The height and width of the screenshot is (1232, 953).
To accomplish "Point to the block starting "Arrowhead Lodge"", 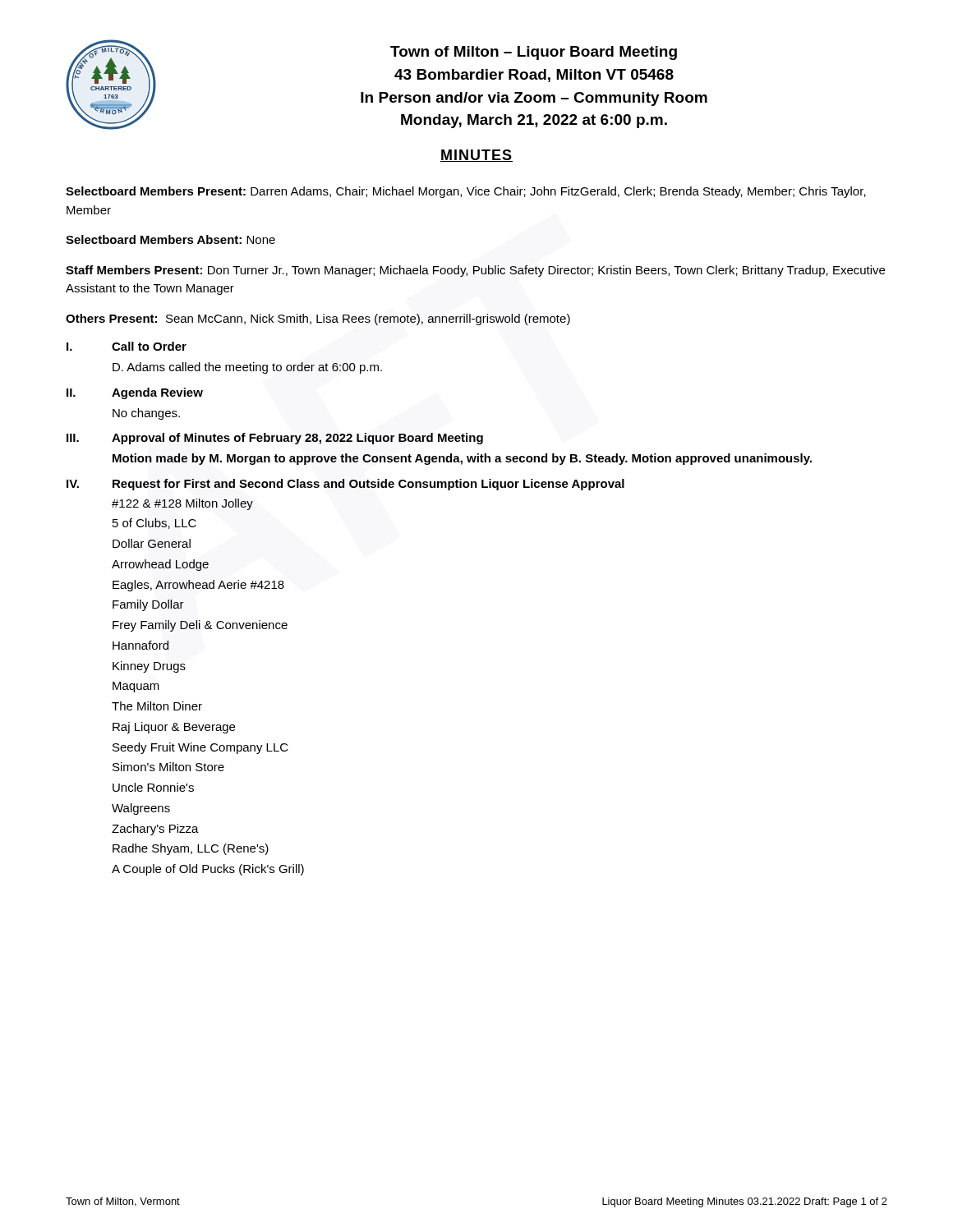I will (160, 564).
